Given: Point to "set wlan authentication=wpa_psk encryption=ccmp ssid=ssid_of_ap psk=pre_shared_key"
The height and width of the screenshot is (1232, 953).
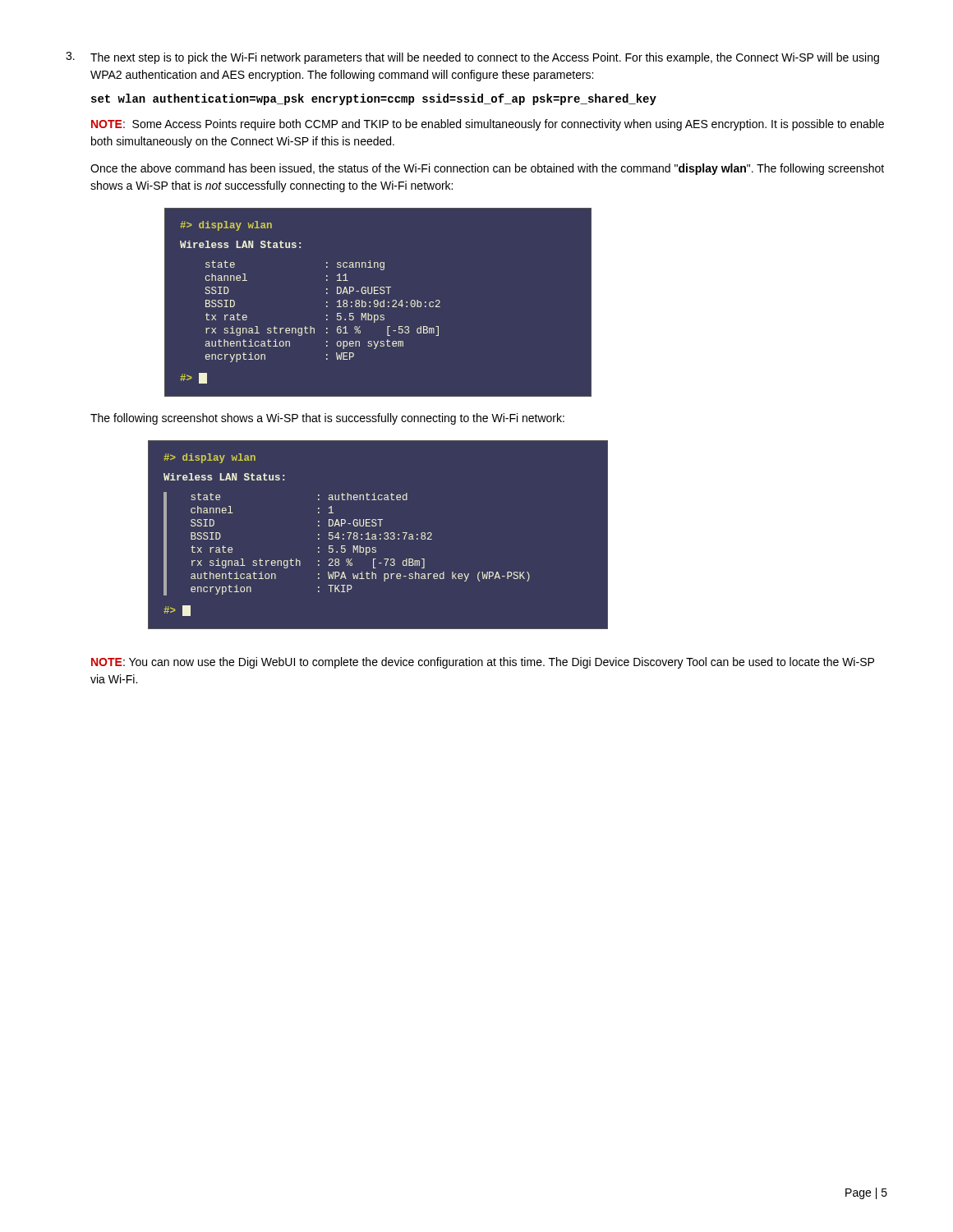Looking at the screenshot, I should pyautogui.click(x=373, y=99).
